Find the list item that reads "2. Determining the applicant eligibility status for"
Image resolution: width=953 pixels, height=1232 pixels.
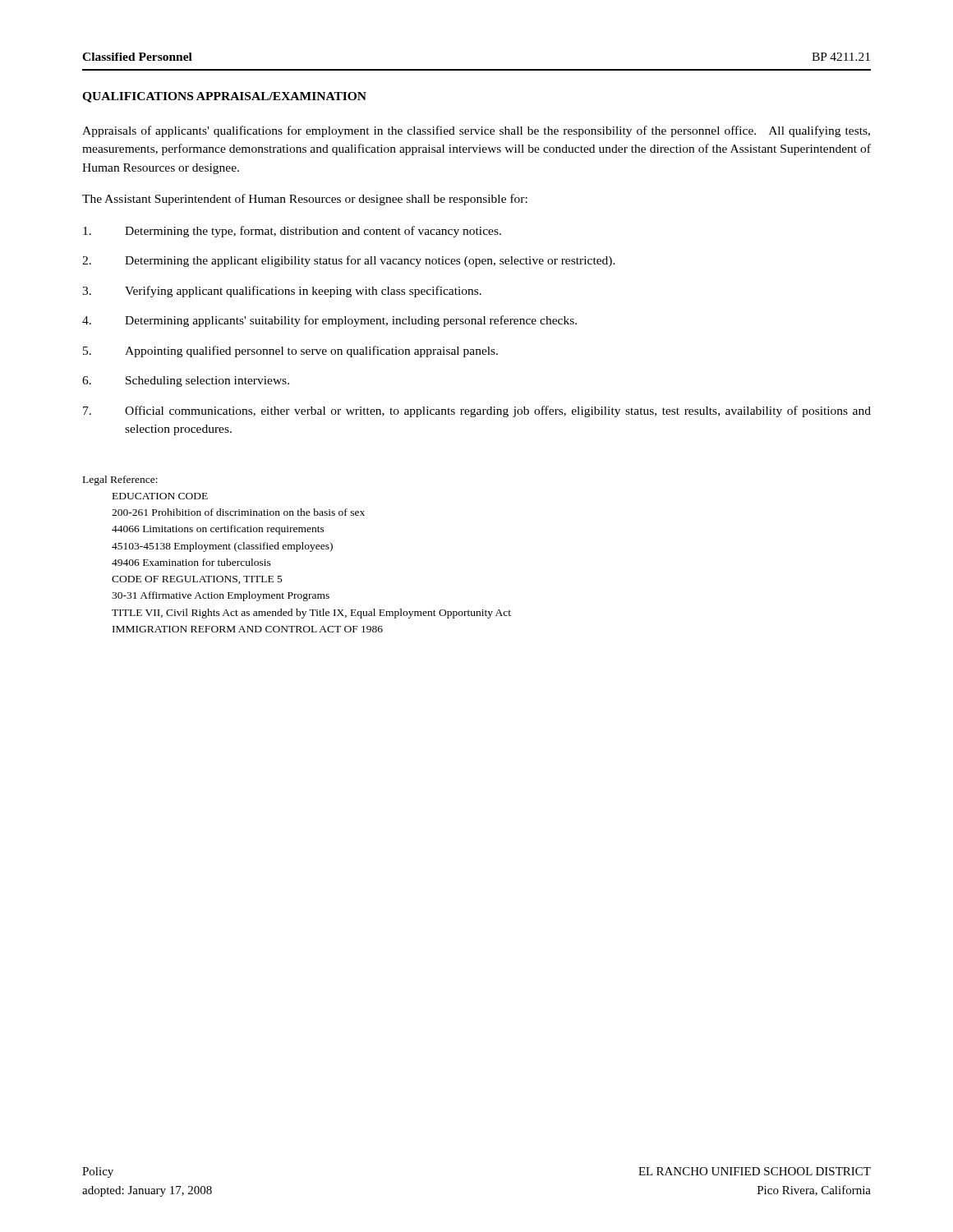476,261
